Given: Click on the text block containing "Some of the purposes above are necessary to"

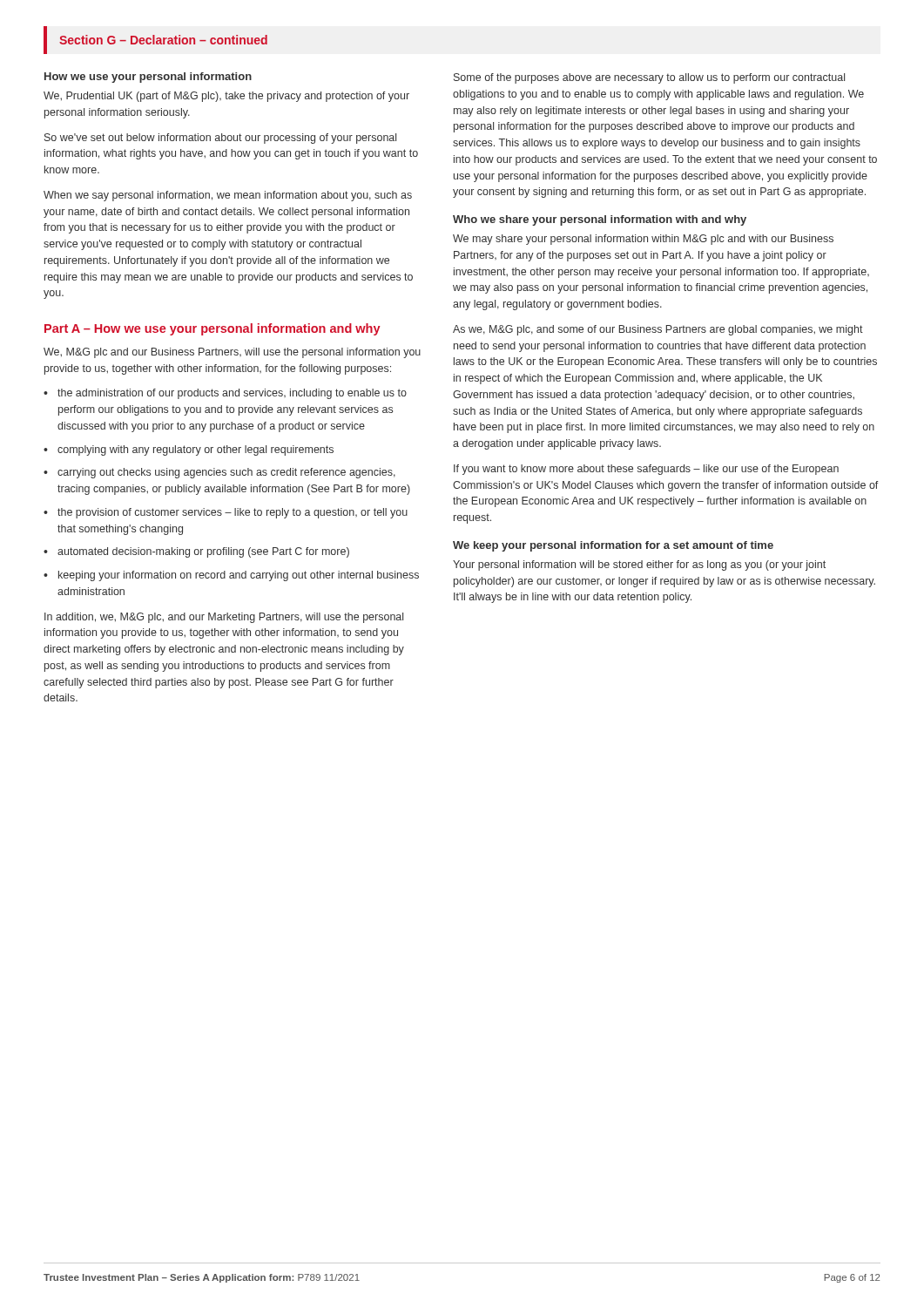Looking at the screenshot, I should click(667, 135).
